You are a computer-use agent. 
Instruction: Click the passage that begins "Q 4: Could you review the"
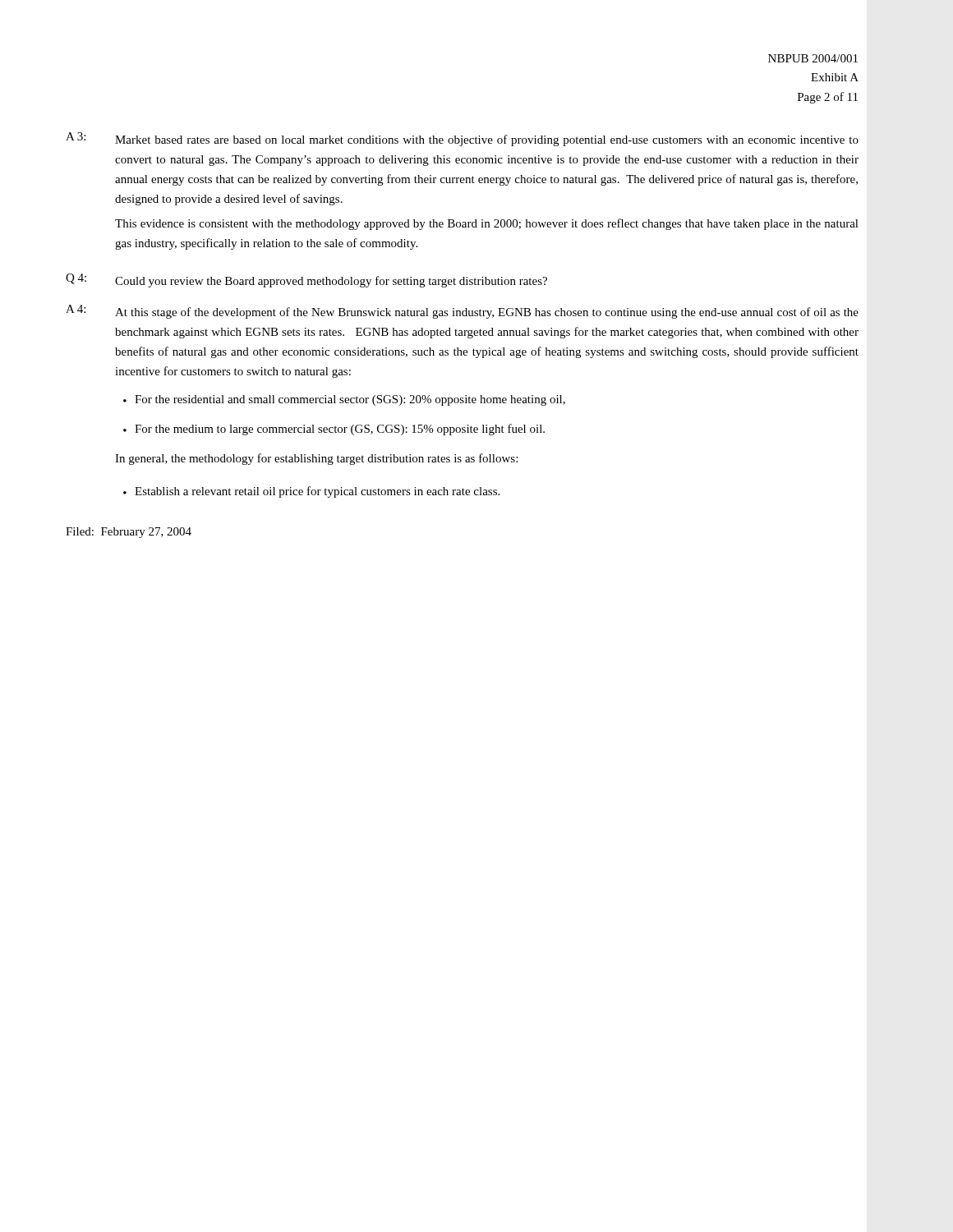[x=462, y=281]
